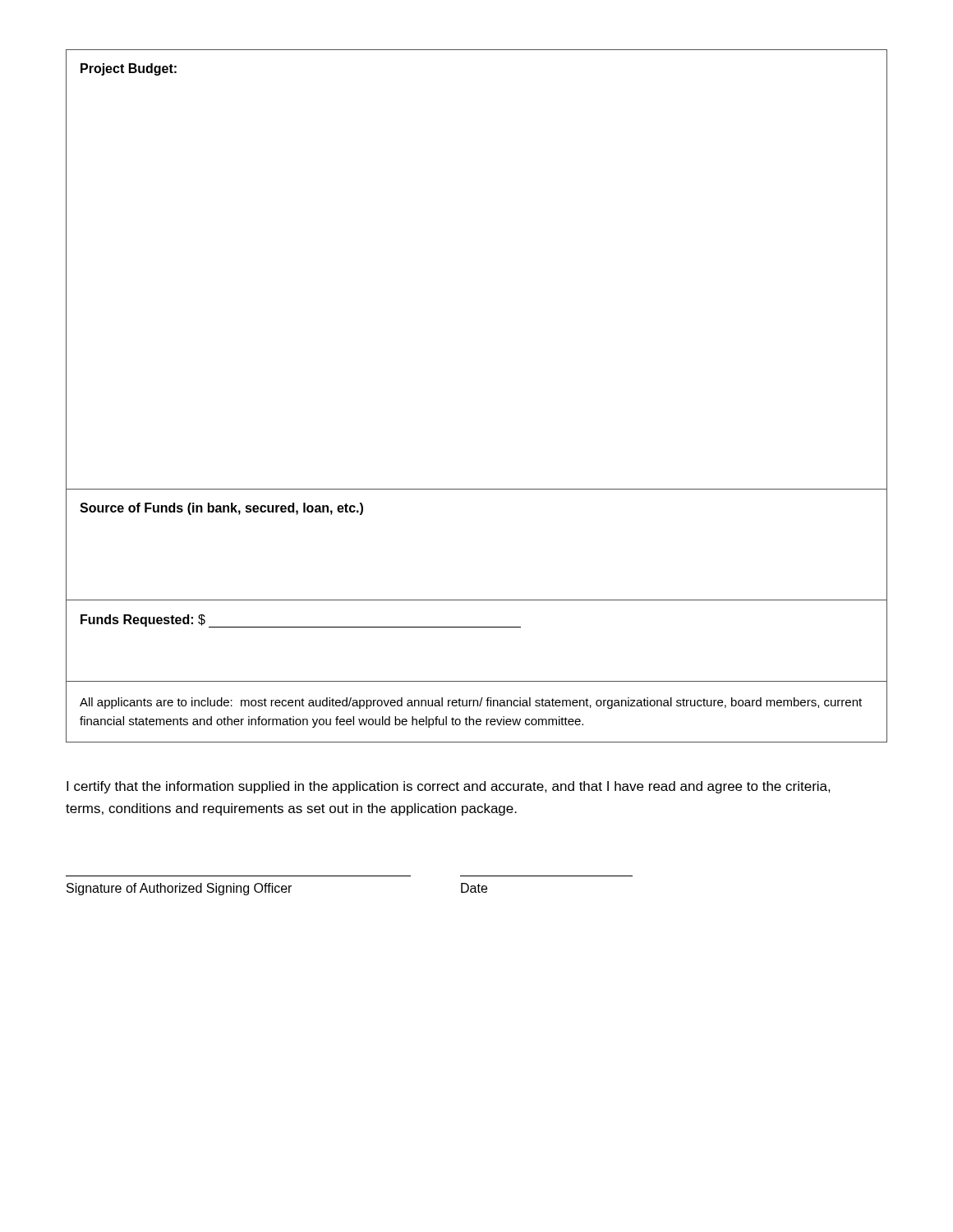
Task: Where does it say "Signature of Authorized Signing Officer"?
Action: pos(238,879)
